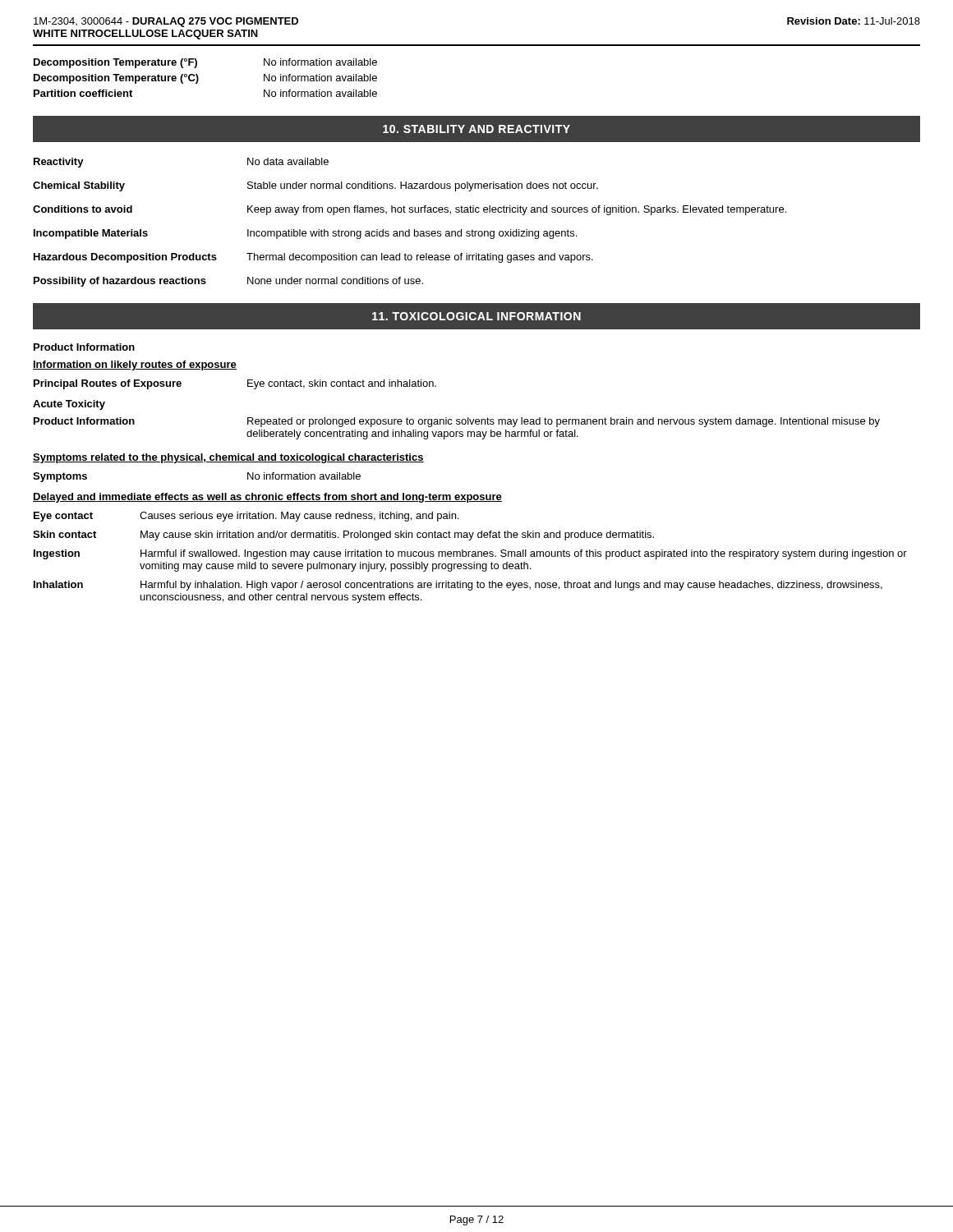The width and height of the screenshot is (953, 1232).
Task: Where is the passage that starts "Delayed and immediate effects as well as chronic"?
Action: click(267, 496)
